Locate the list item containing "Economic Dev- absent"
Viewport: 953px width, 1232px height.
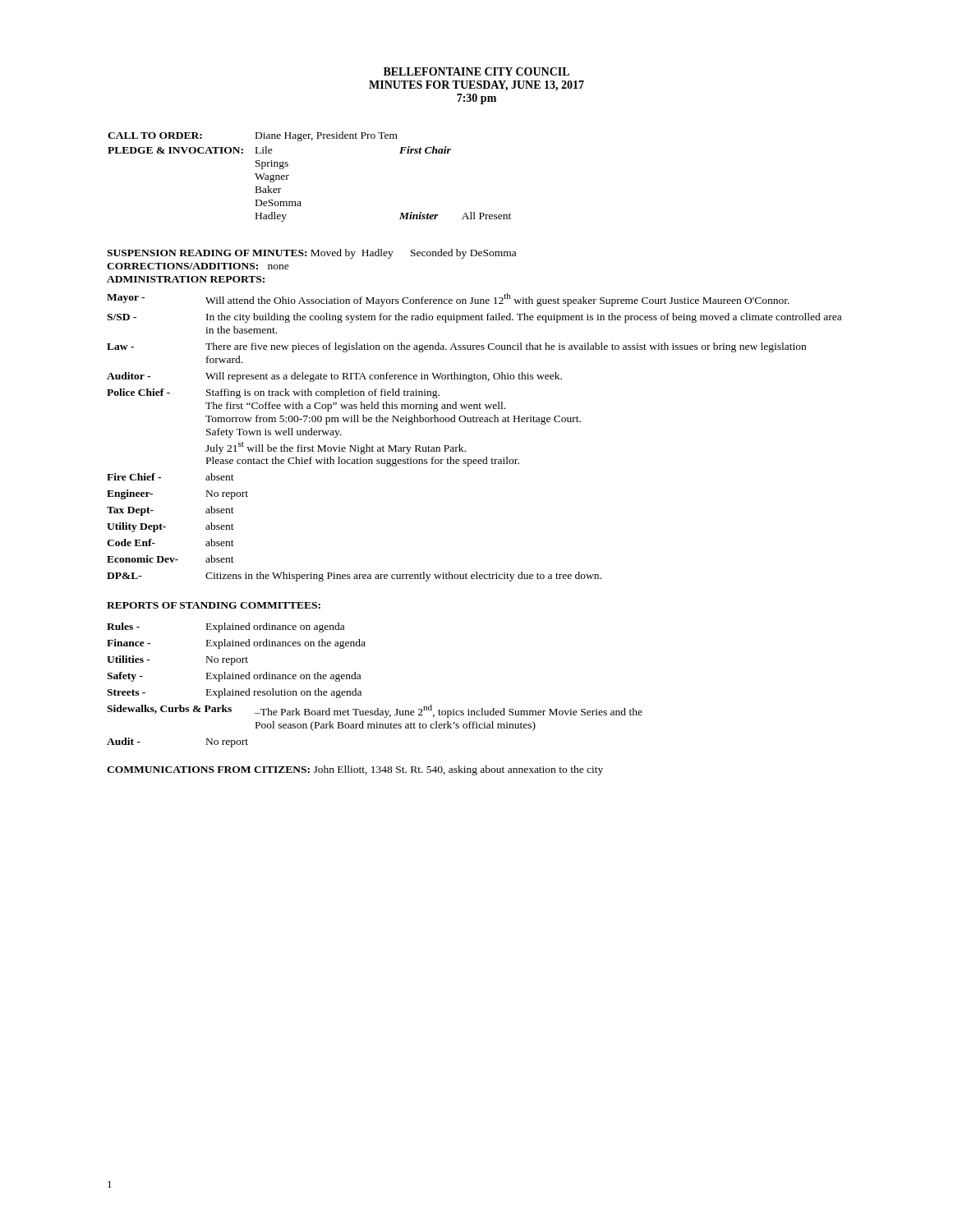point(170,559)
